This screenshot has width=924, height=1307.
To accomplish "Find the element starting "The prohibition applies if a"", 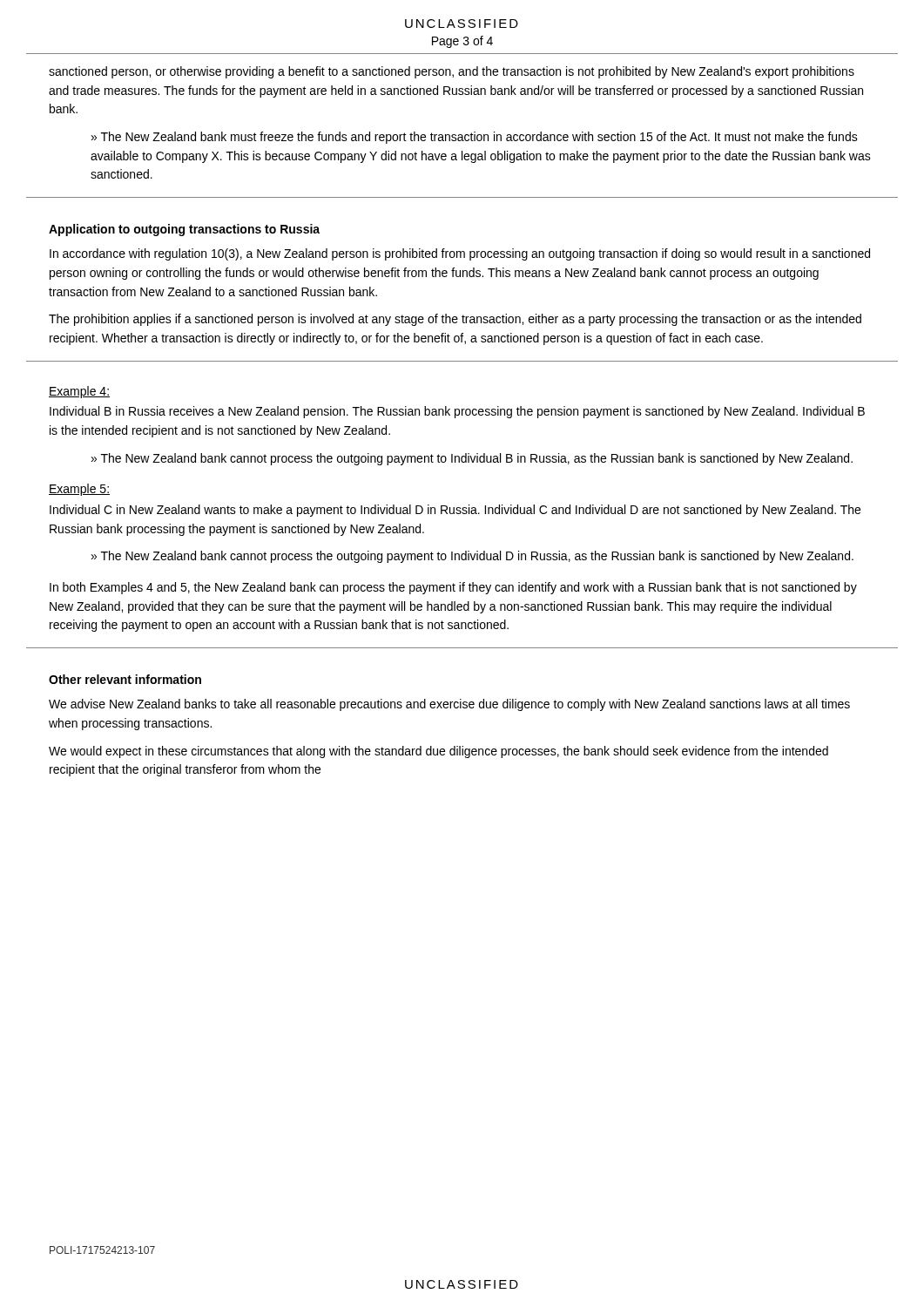I will click(455, 329).
